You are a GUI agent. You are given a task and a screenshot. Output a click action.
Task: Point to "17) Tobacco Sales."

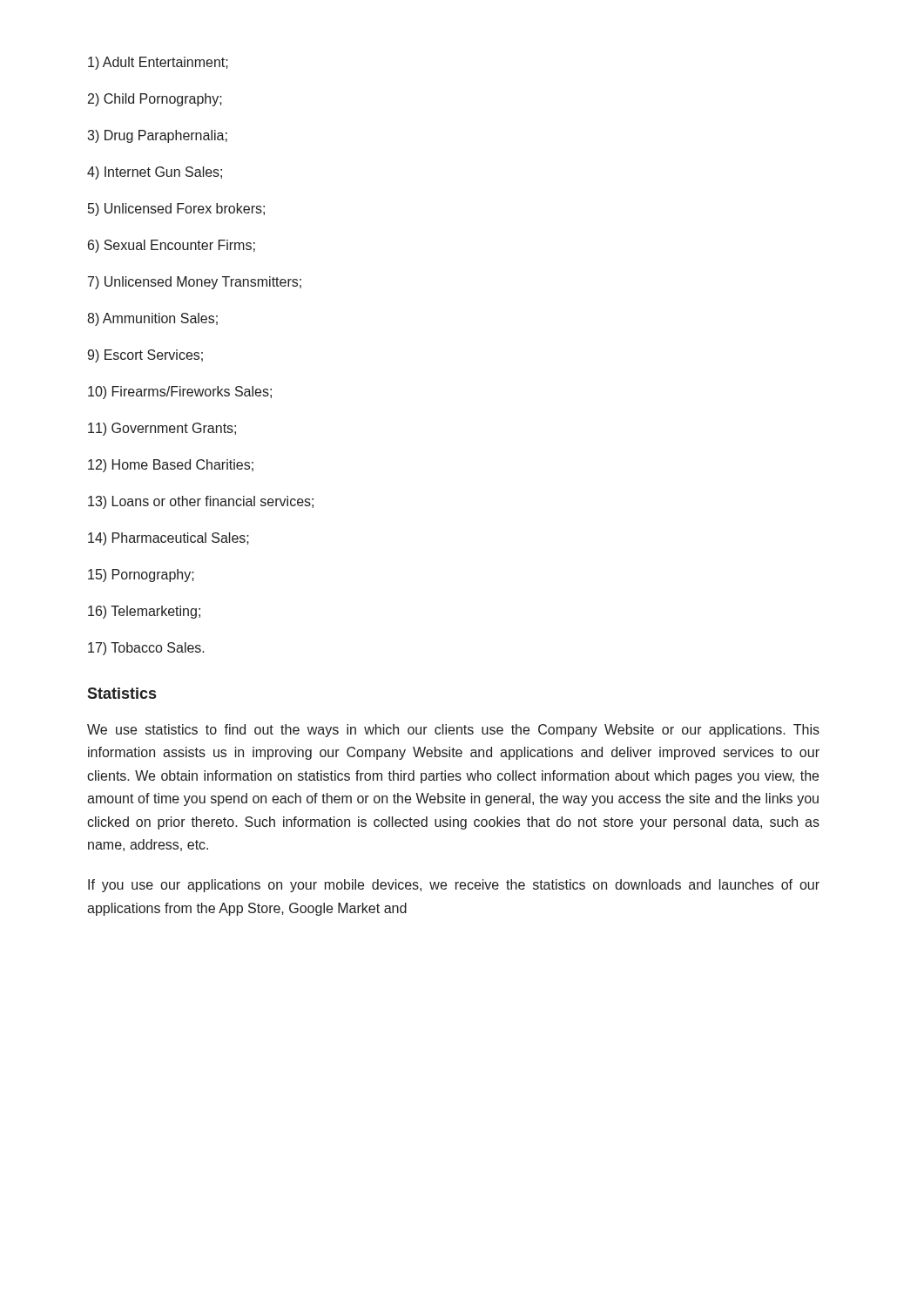pyautogui.click(x=146, y=648)
